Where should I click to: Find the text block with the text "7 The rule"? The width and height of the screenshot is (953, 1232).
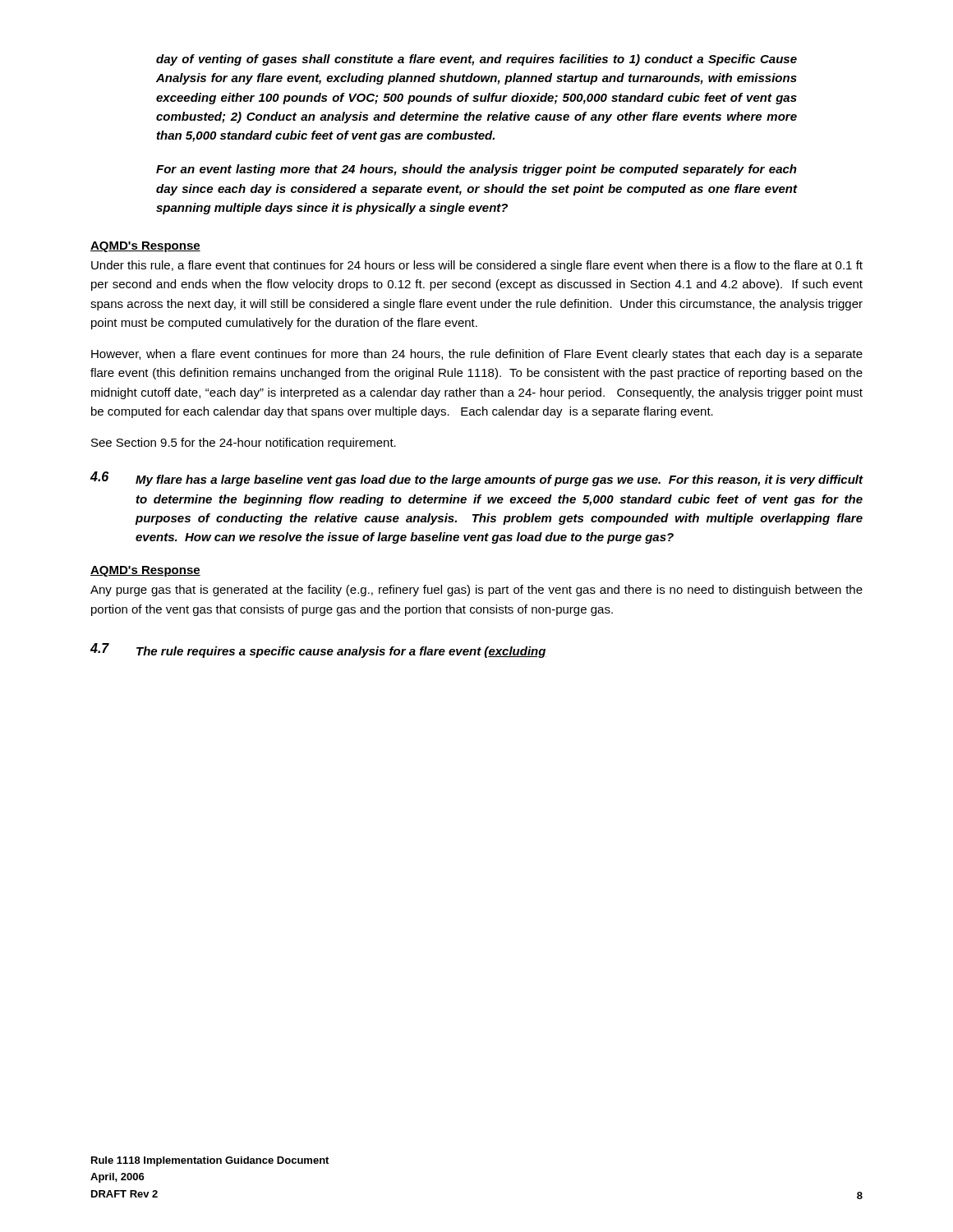[x=476, y=651]
